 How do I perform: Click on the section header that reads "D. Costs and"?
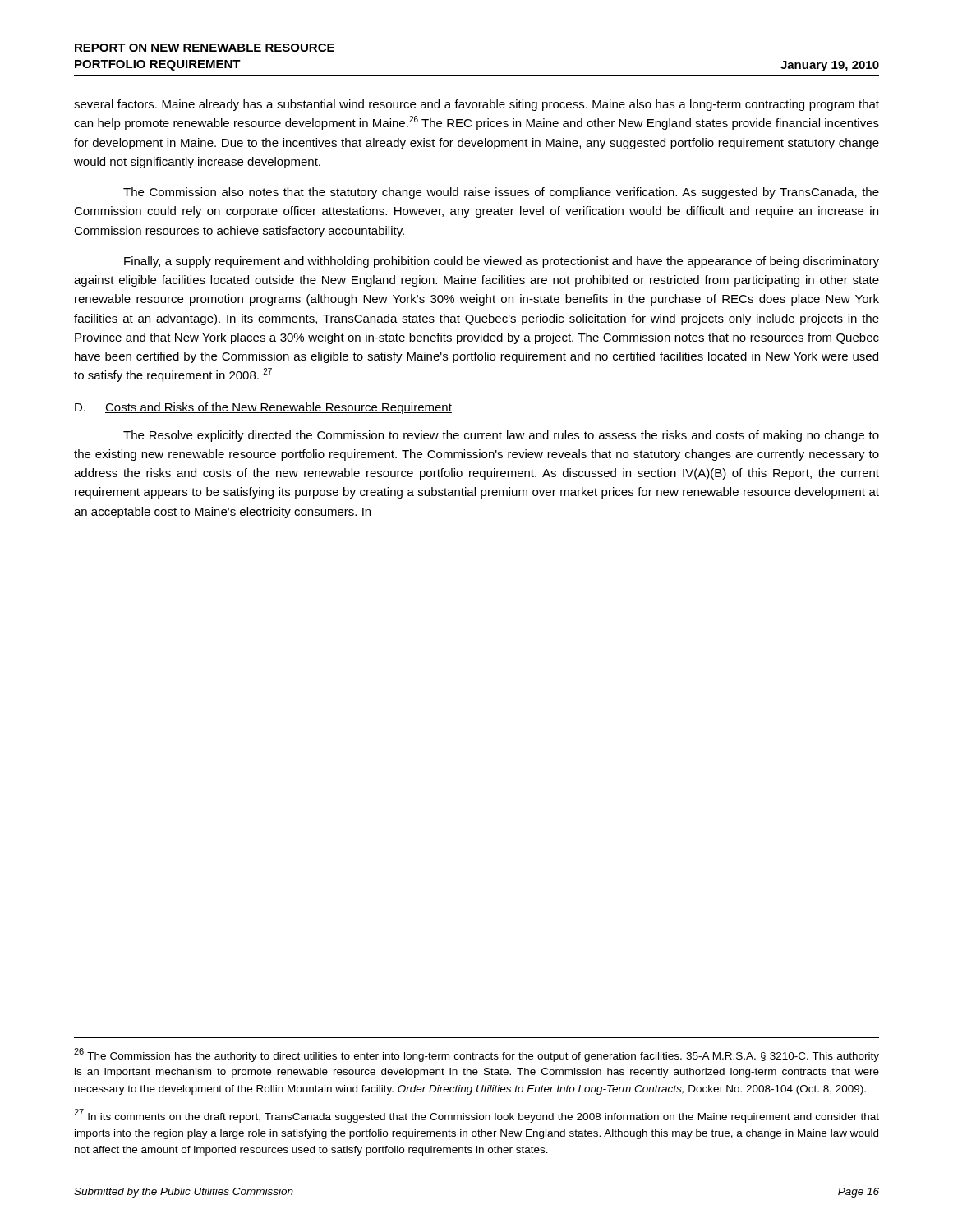point(263,407)
